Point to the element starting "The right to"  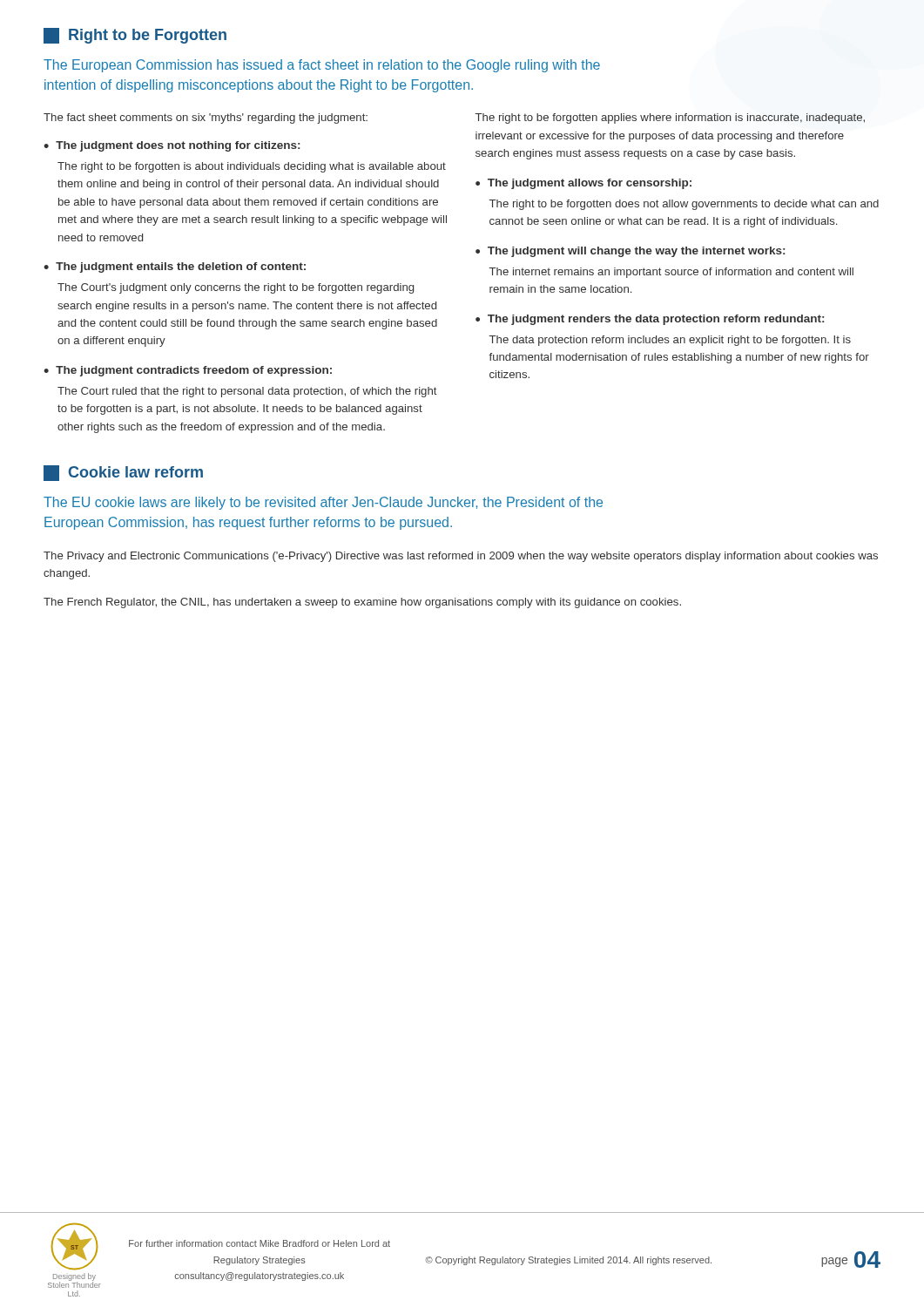point(670,135)
